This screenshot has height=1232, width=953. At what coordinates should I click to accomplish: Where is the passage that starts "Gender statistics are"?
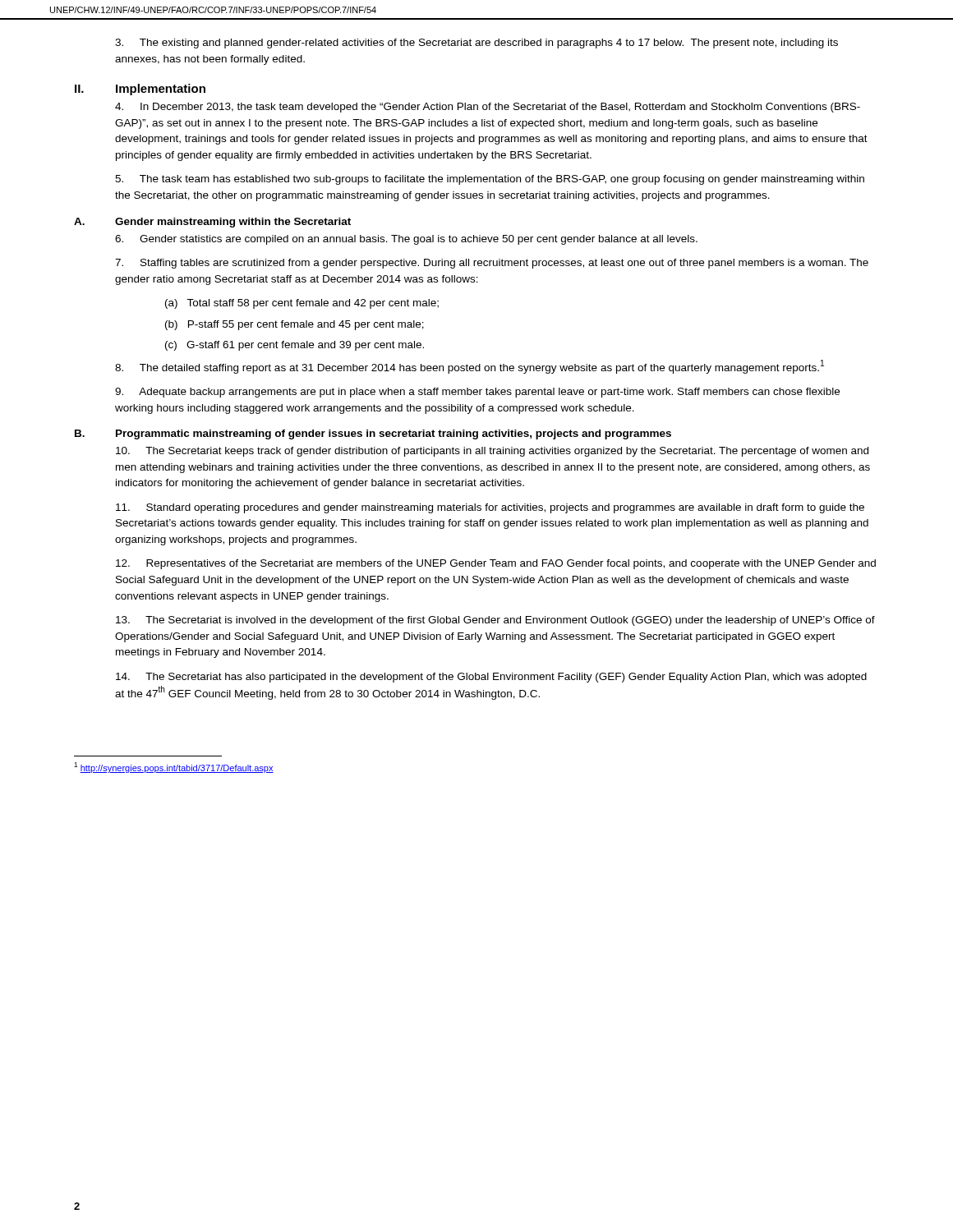[407, 238]
